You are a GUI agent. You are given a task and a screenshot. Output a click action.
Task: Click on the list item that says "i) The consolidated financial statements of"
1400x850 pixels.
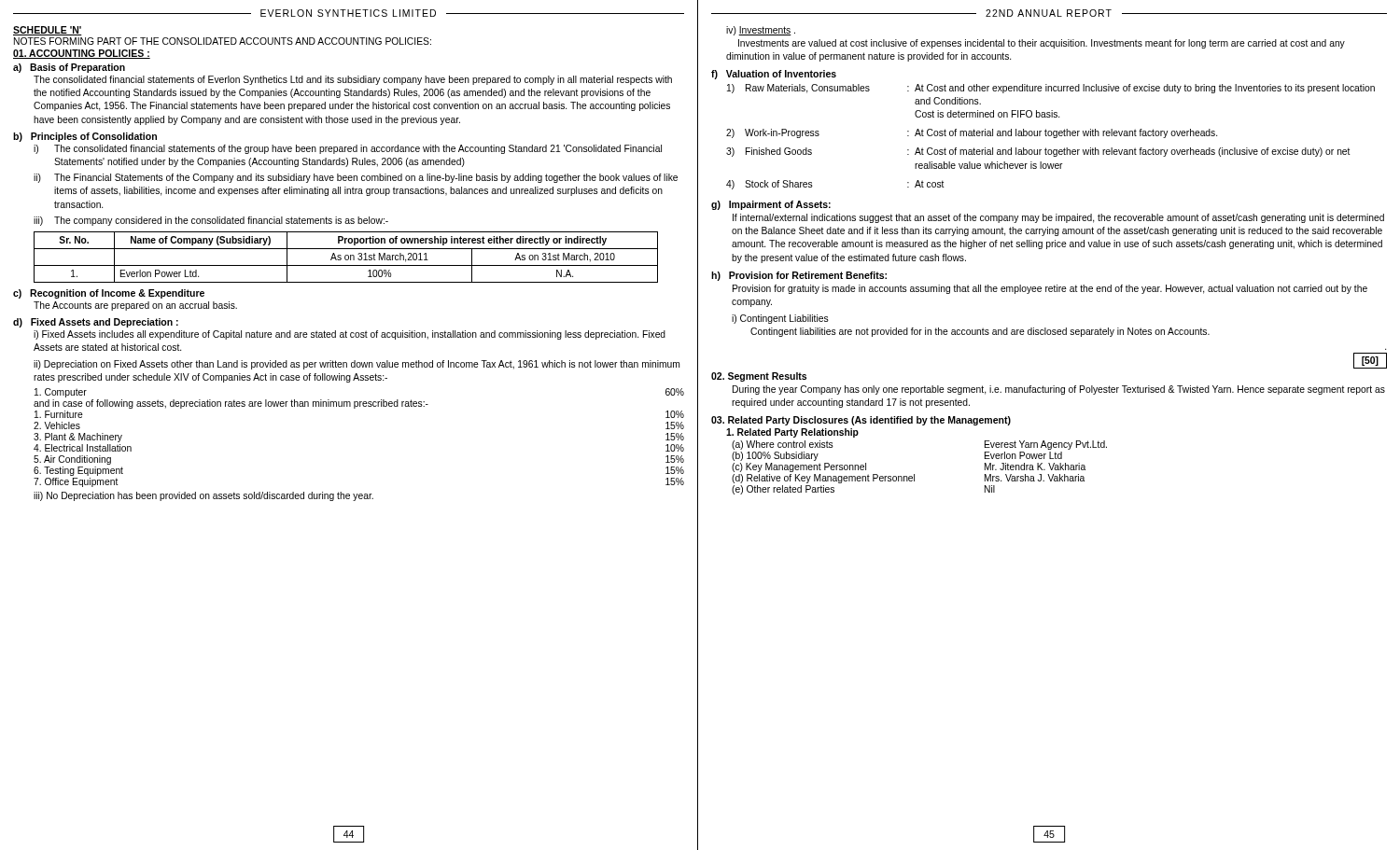pyautogui.click(x=359, y=156)
